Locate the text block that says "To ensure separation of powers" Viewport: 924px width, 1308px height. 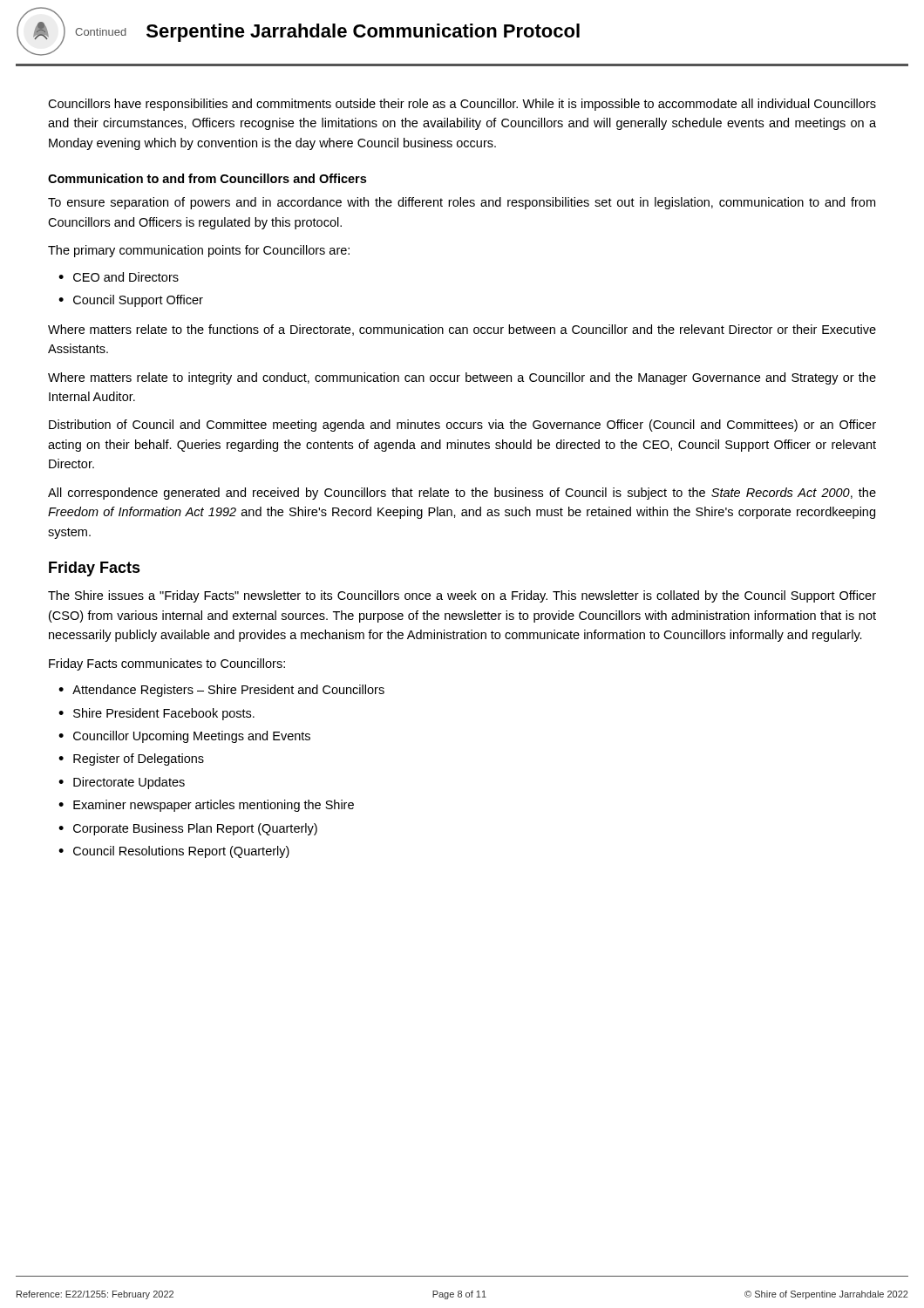(x=462, y=212)
